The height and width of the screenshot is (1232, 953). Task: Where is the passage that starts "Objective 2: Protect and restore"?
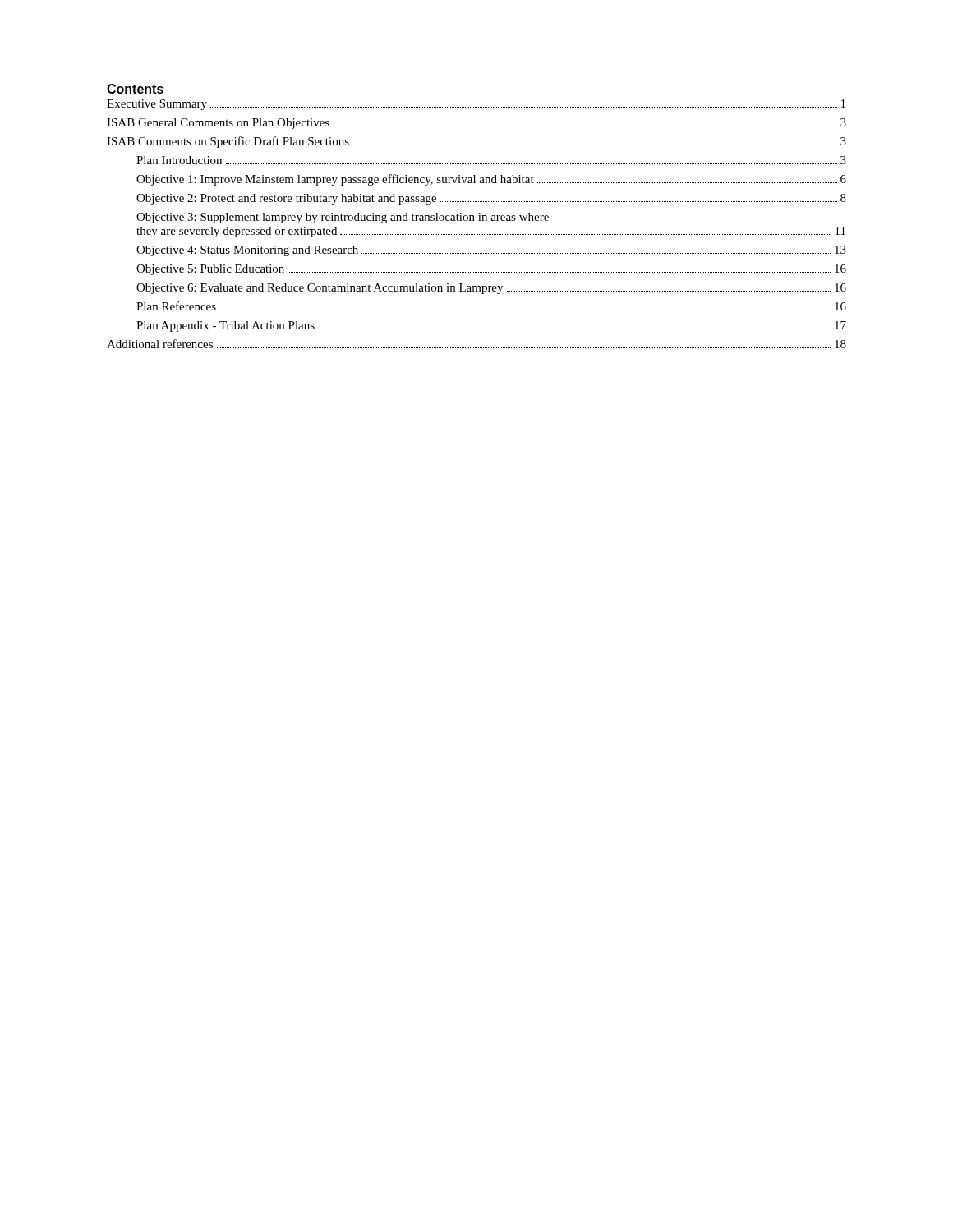pos(476,198)
